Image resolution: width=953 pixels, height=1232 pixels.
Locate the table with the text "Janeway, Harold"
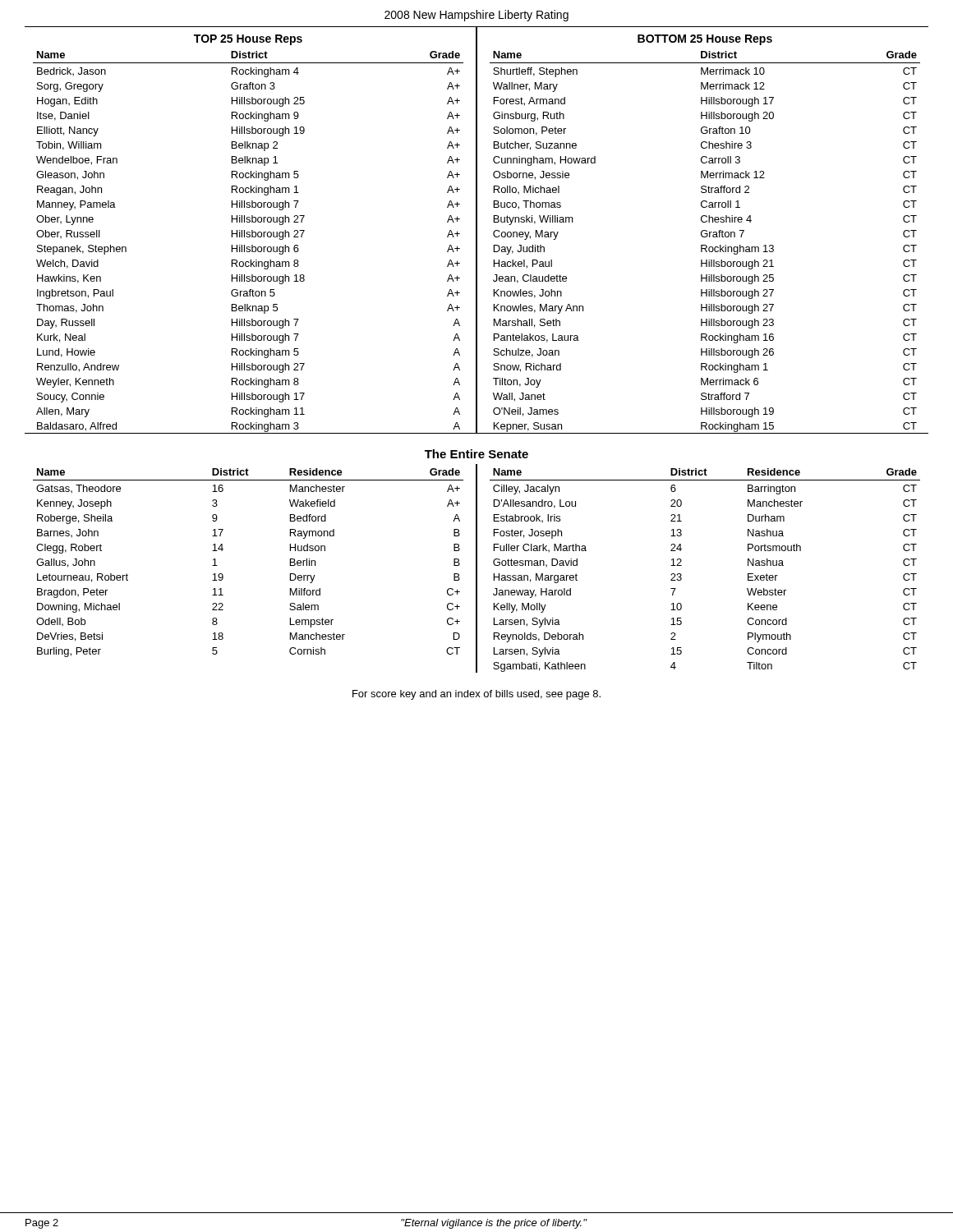[x=705, y=568]
